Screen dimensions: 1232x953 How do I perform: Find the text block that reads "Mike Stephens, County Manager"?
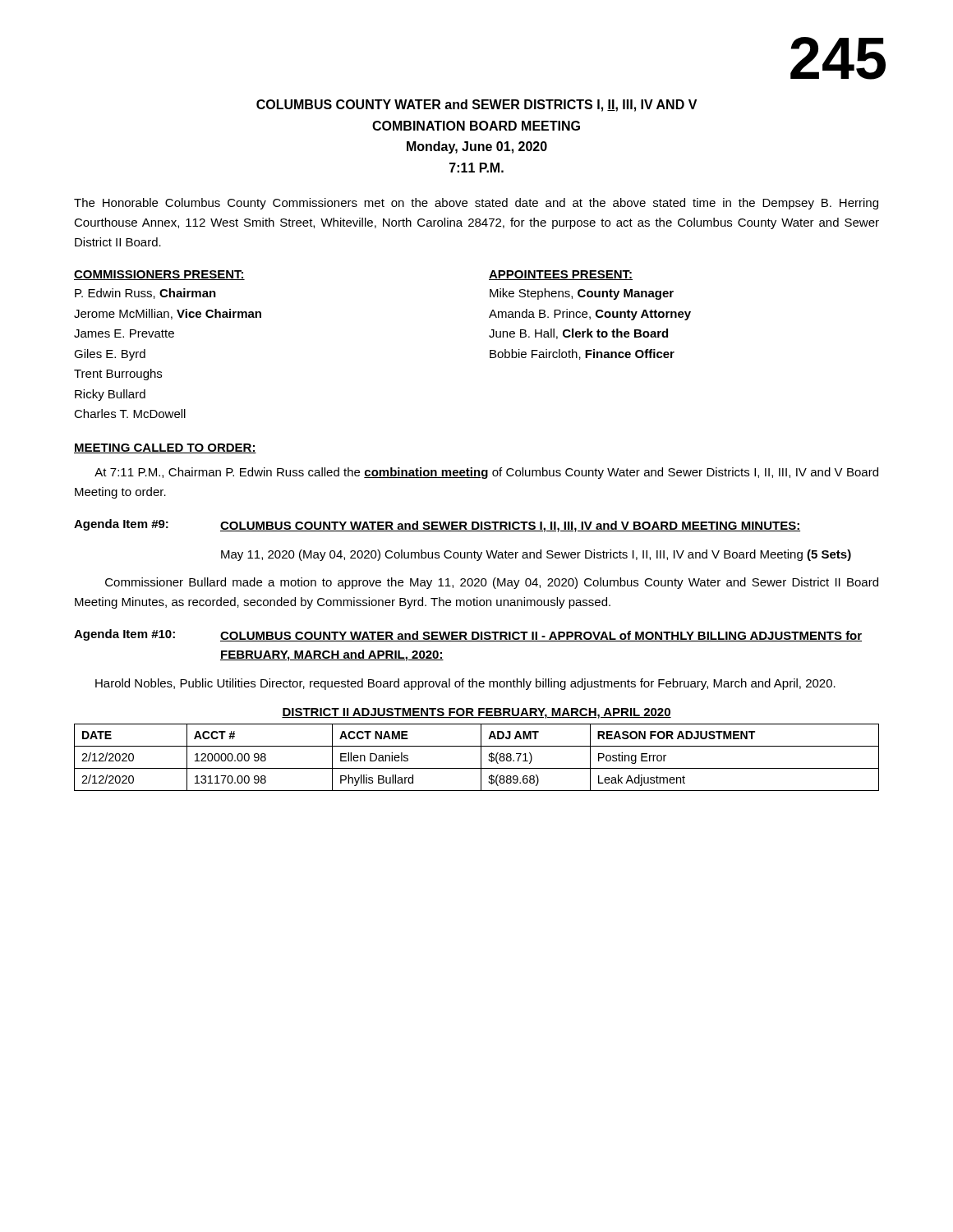(x=684, y=324)
